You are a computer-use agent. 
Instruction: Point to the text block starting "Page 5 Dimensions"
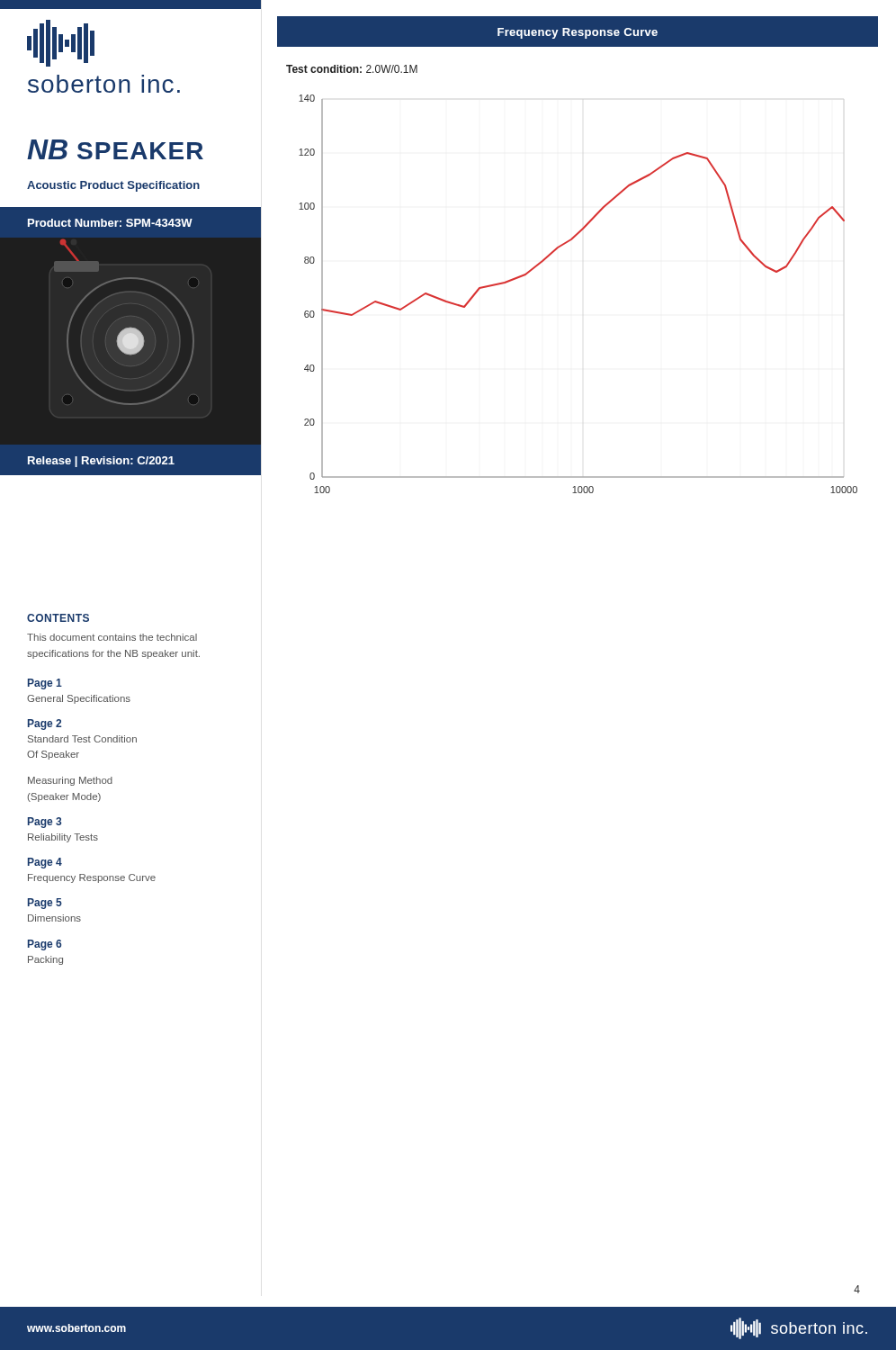coord(45,904)
